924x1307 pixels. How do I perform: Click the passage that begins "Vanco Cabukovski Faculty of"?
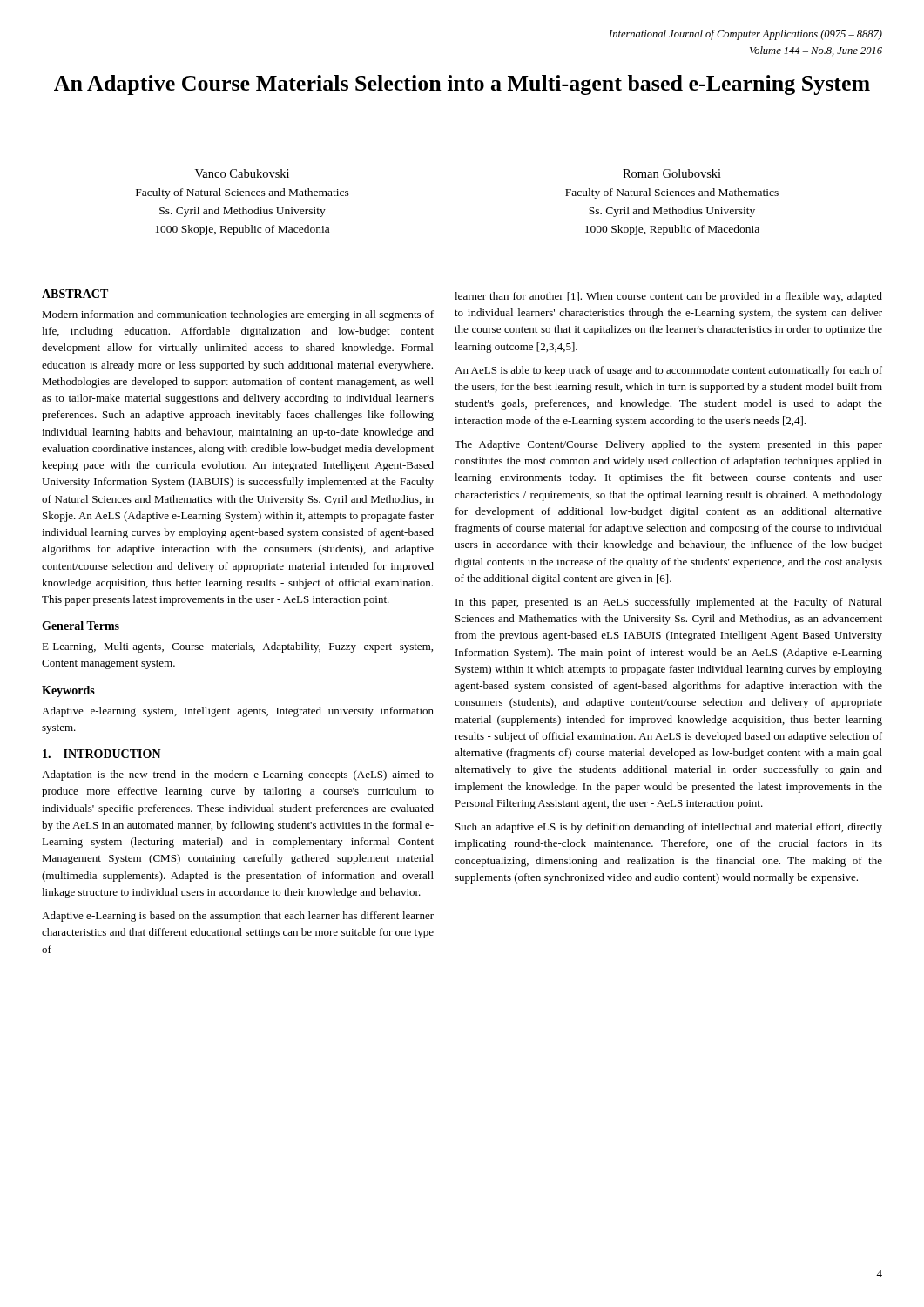tap(242, 201)
